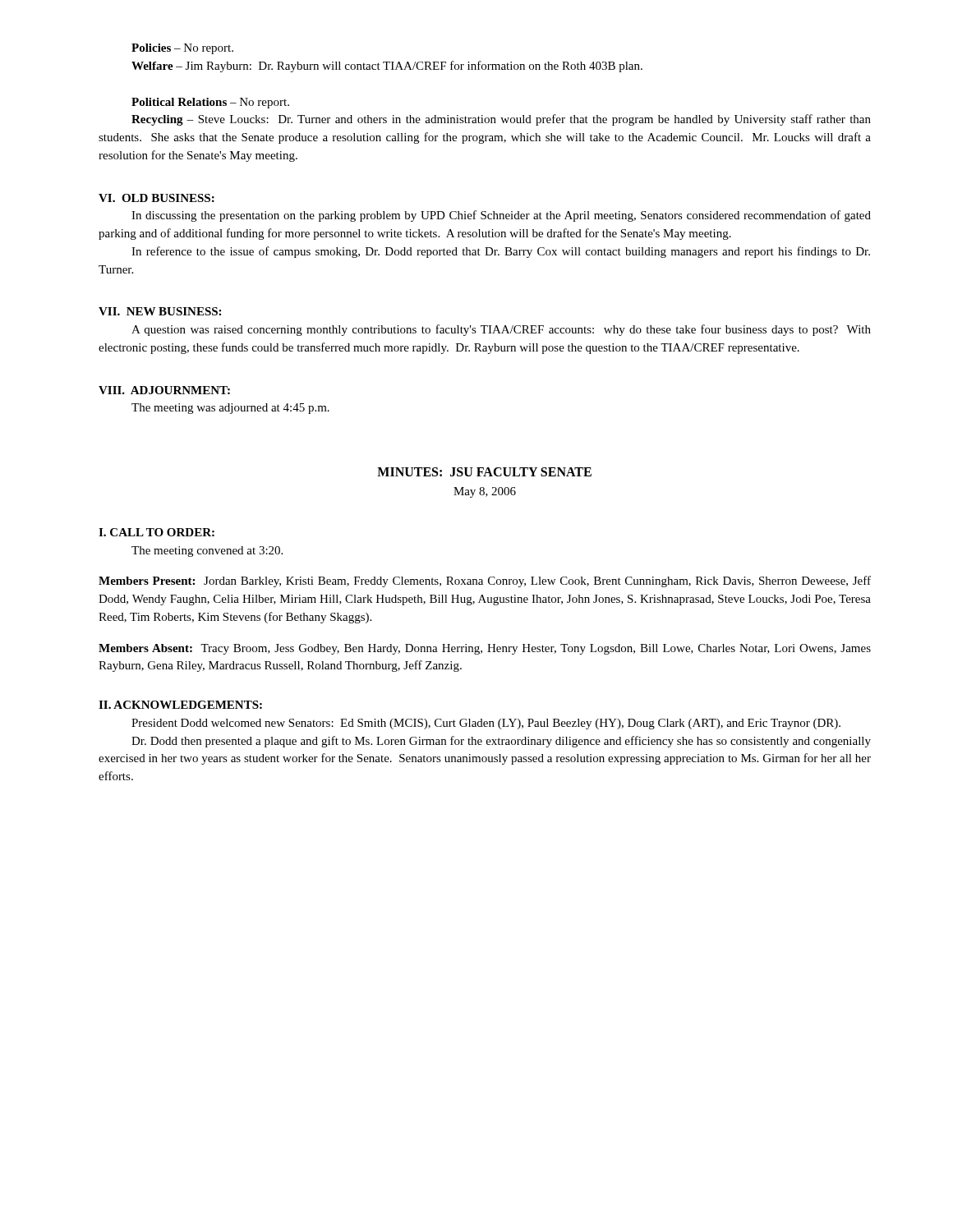953x1232 pixels.
Task: Navigate to the text block starting "In discussing the presentation on the parking"
Action: click(x=485, y=225)
